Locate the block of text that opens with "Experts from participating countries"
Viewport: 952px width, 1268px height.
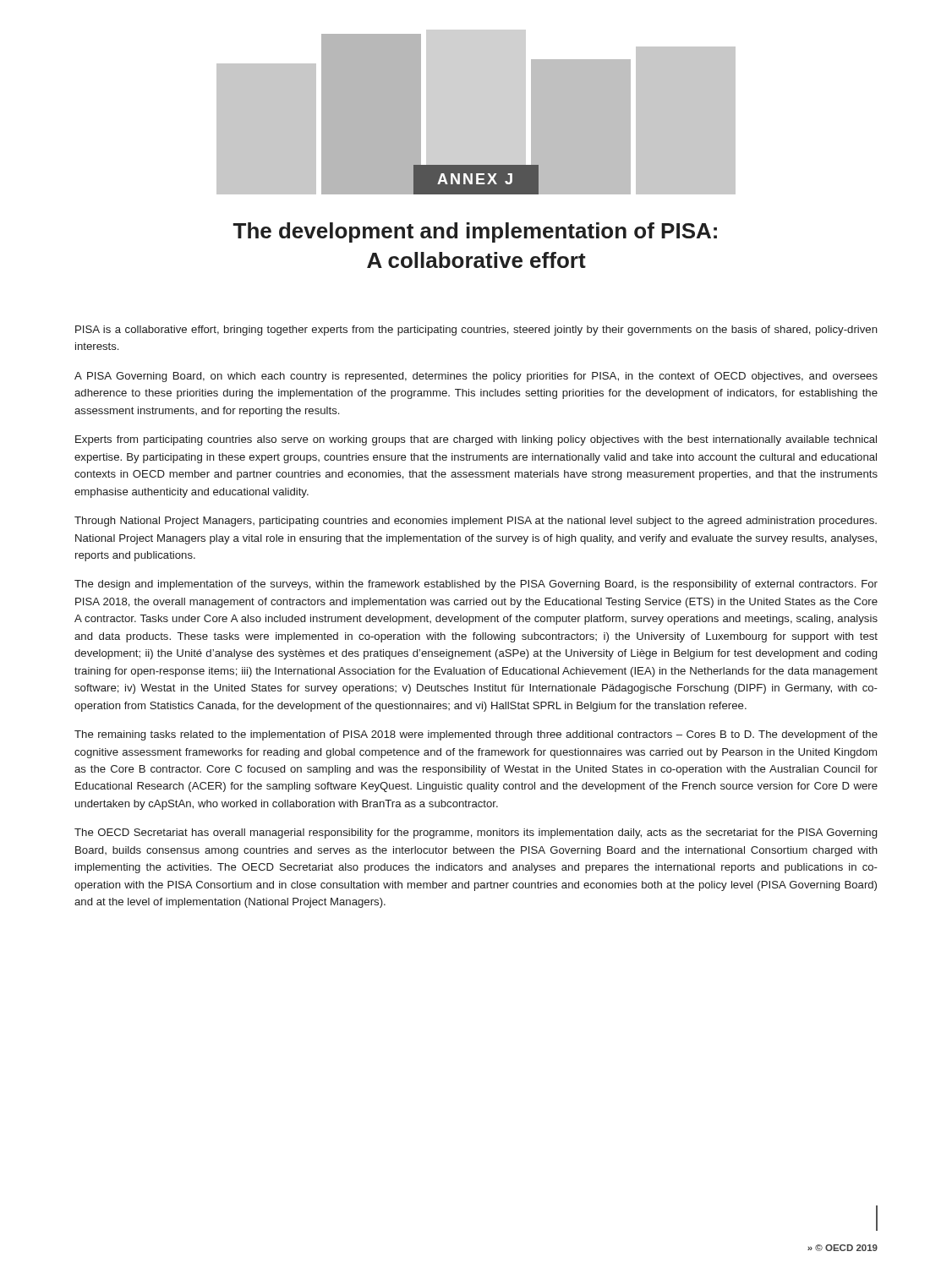(x=476, y=466)
